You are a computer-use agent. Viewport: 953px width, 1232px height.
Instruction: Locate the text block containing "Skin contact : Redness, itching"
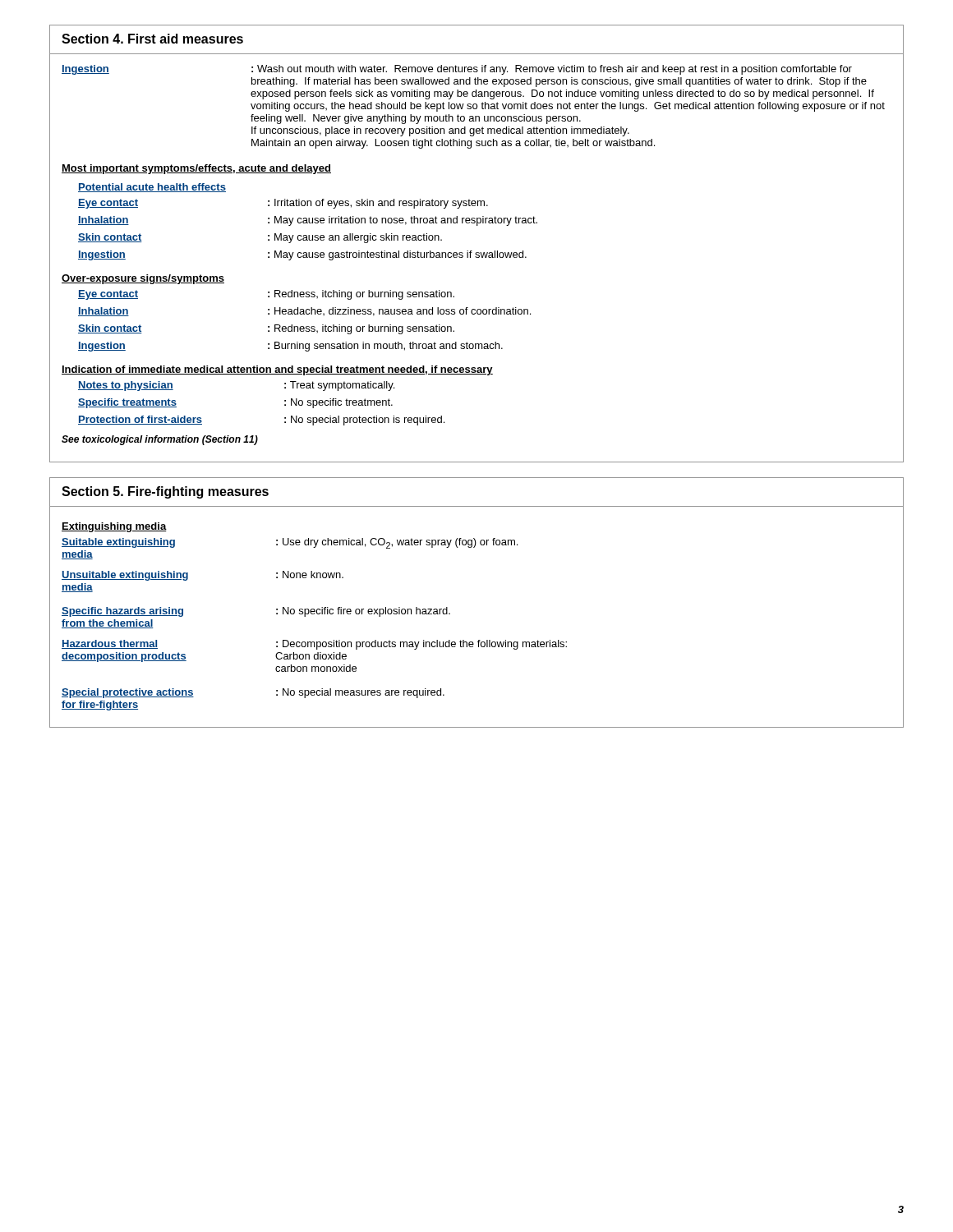(x=266, y=329)
